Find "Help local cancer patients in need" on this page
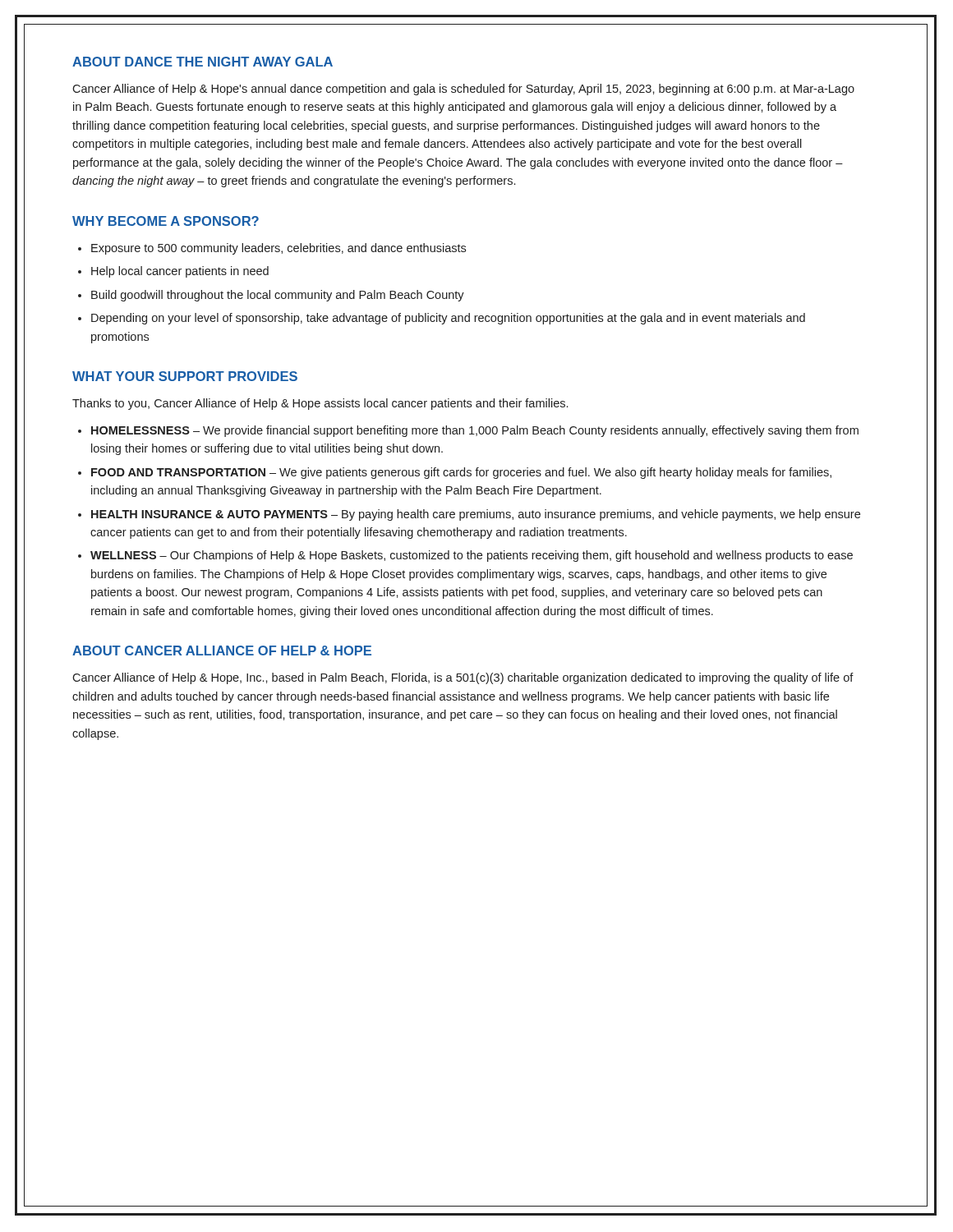 click(180, 271)
